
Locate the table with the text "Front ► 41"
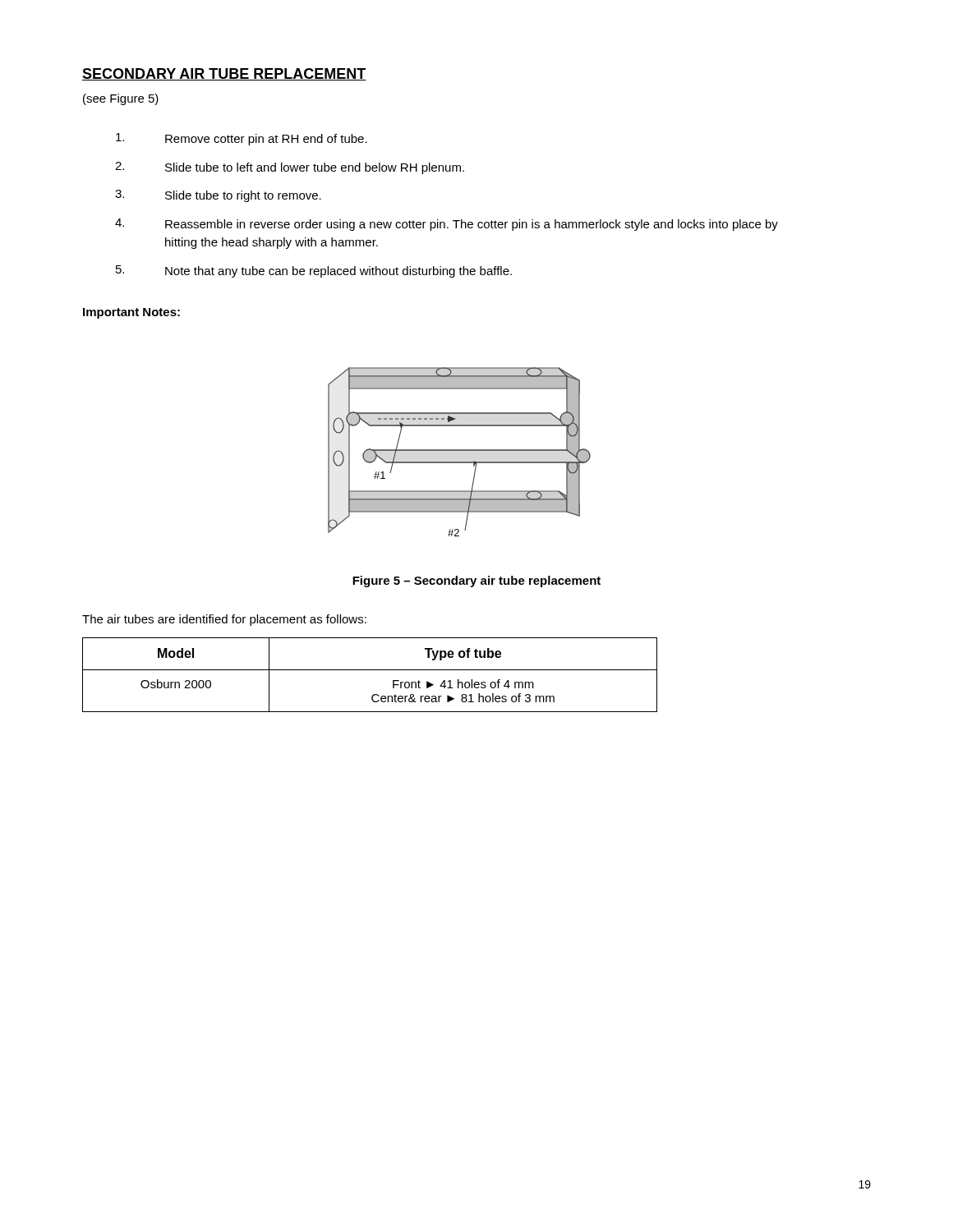point(476,675)
